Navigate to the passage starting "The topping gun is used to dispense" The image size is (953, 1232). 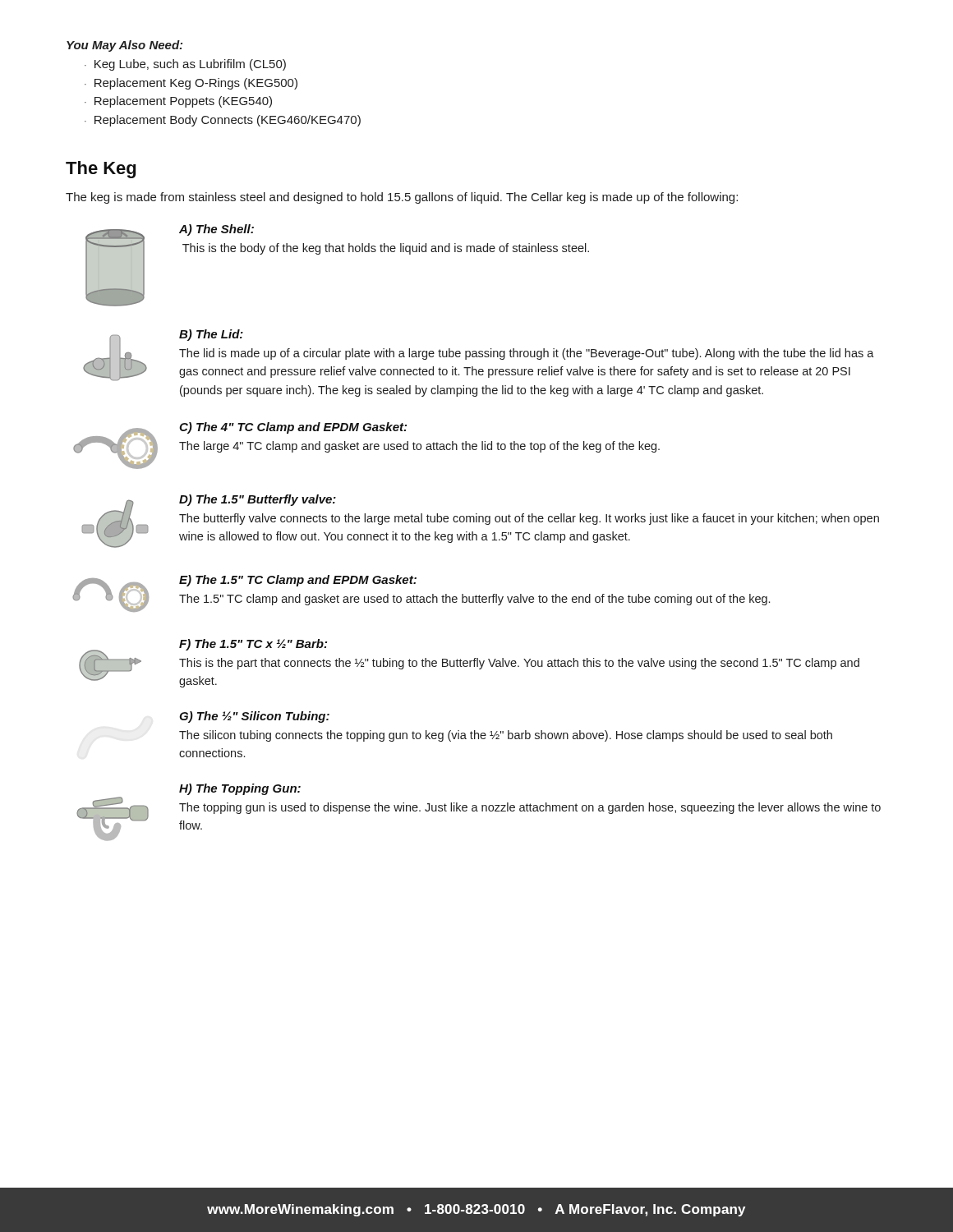(530, 817)
